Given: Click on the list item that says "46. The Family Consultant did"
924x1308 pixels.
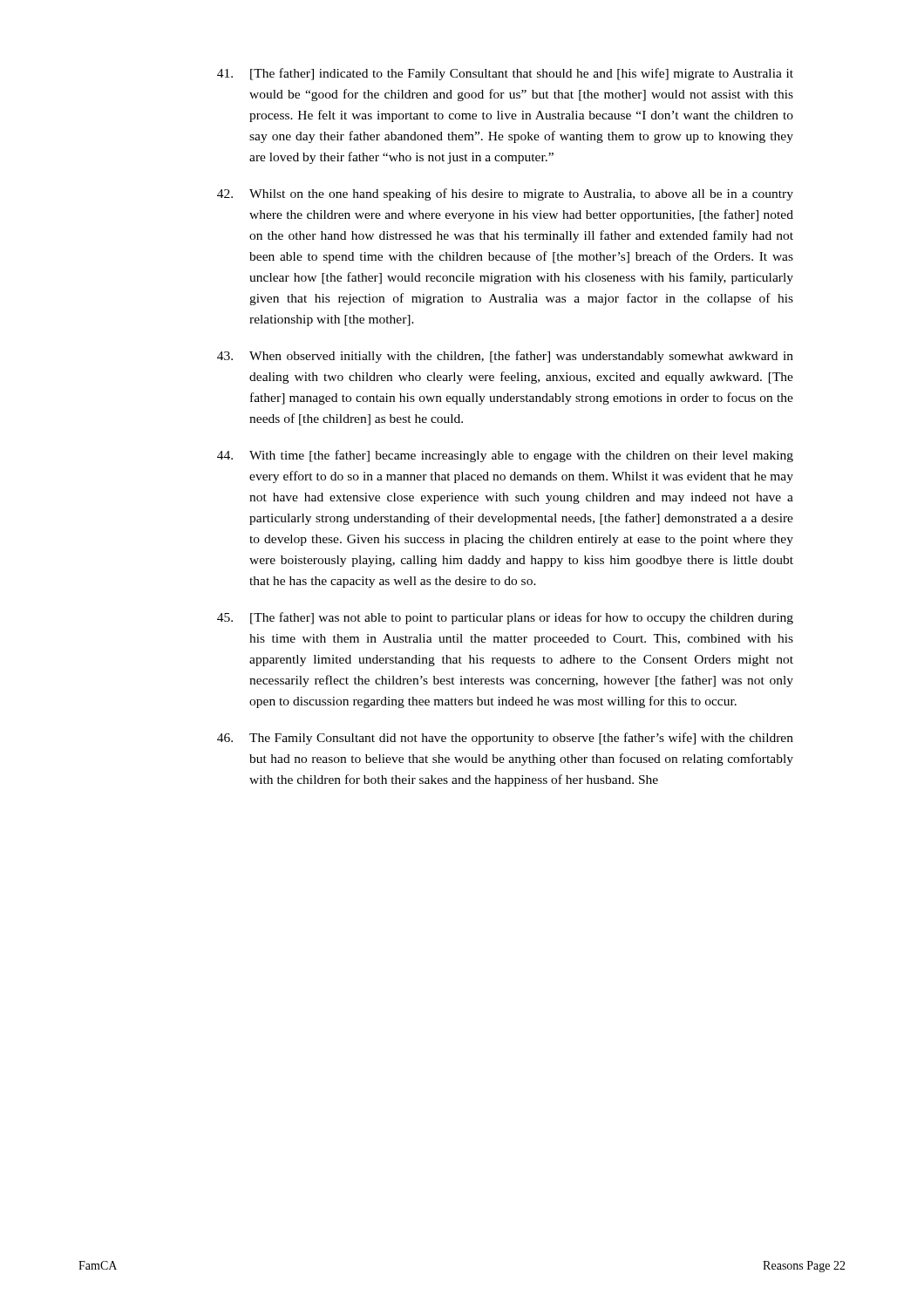Looking at the screenshot, I should click(488, 759).
